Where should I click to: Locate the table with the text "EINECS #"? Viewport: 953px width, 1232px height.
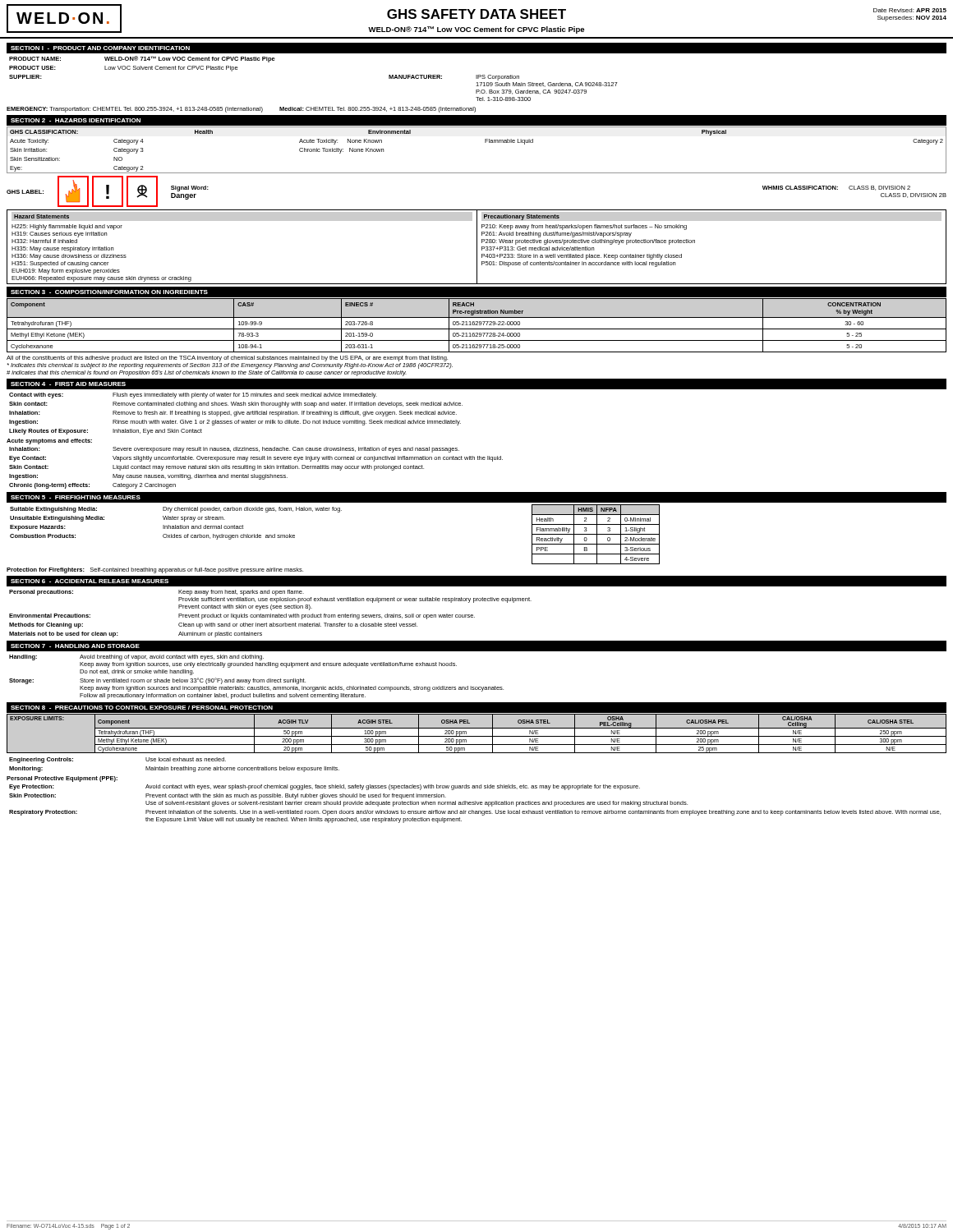point(476,325)
